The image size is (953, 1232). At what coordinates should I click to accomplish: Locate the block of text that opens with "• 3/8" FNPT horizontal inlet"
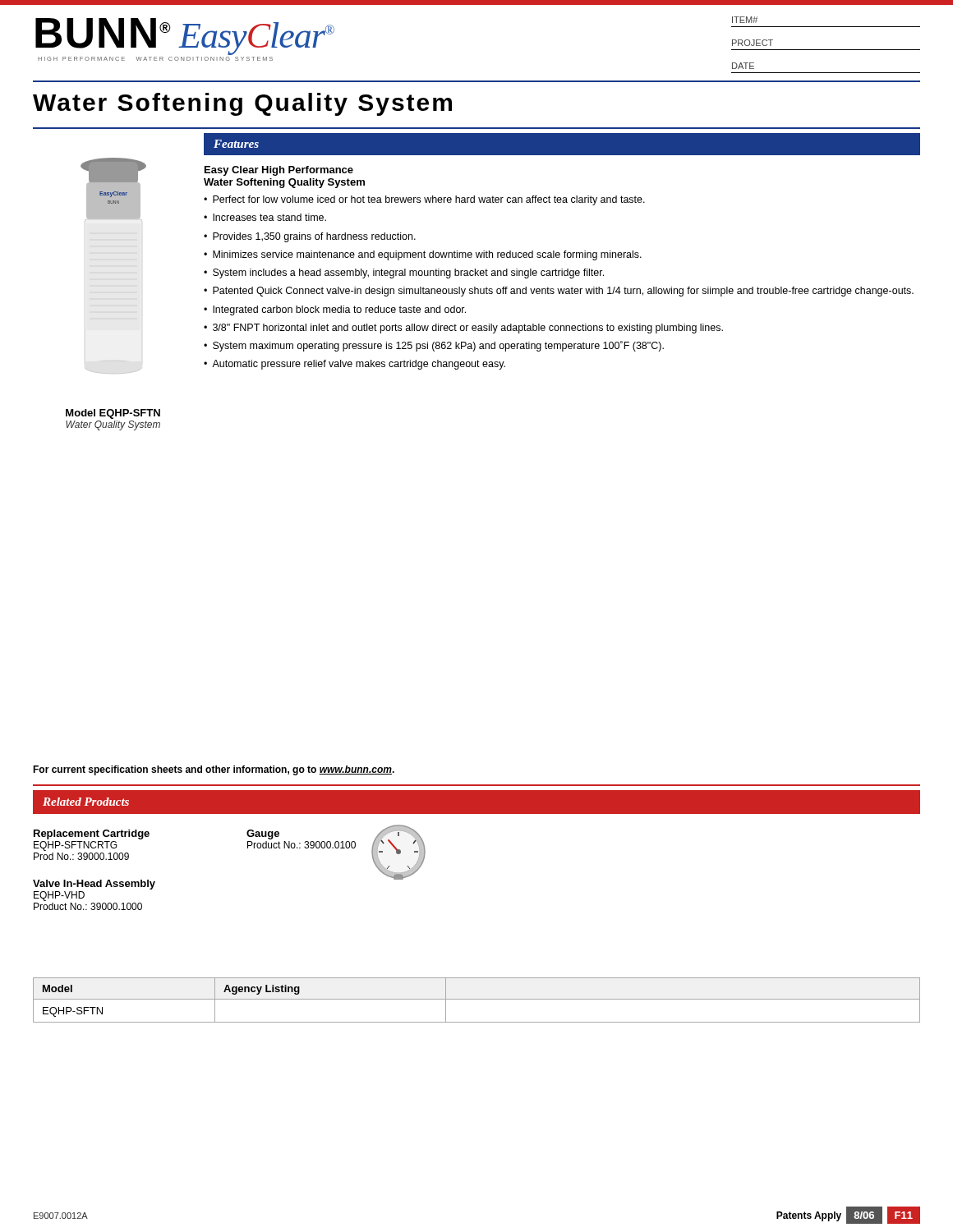coord(464,328)
